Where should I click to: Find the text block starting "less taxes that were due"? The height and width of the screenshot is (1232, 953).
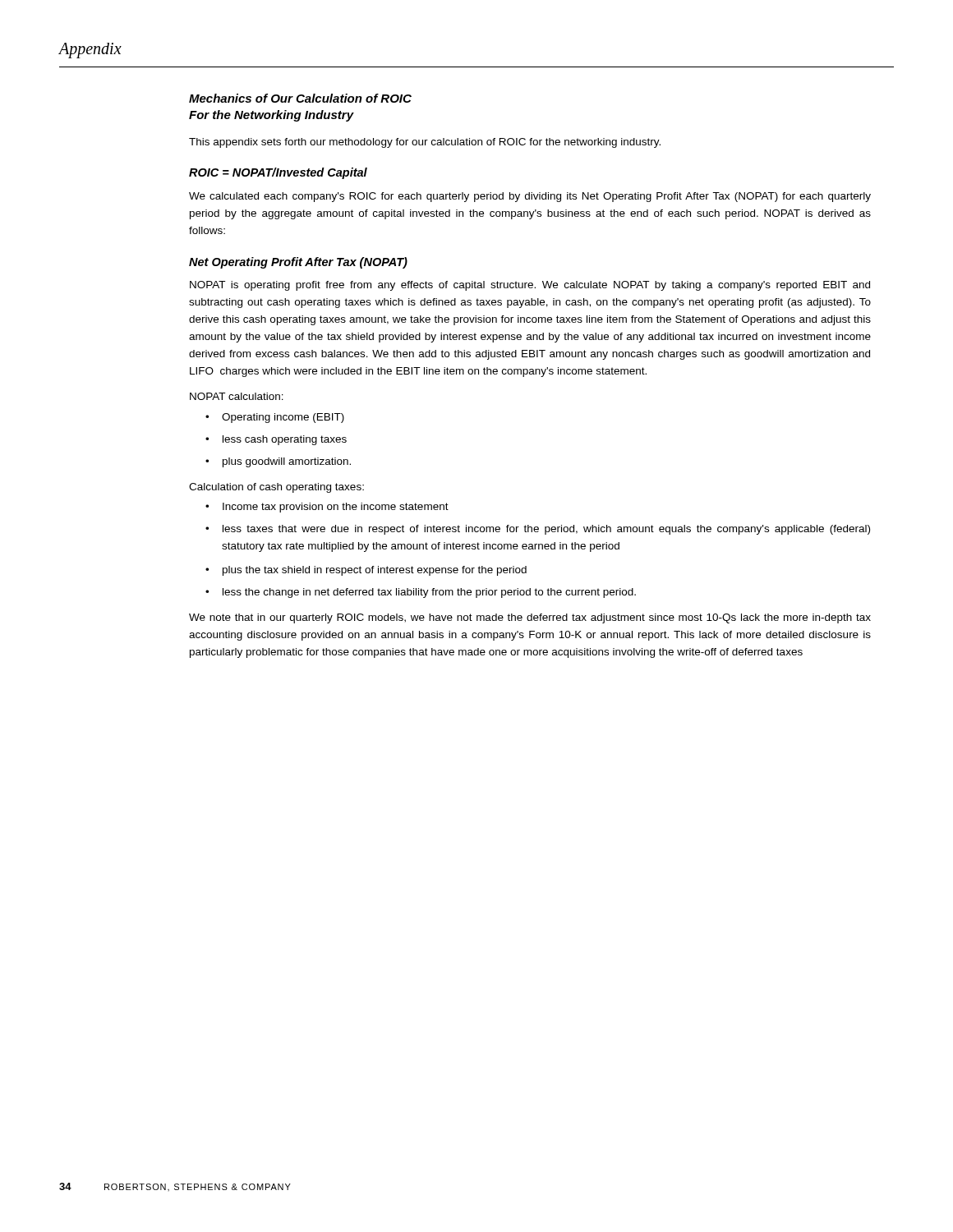coord(546,537)
